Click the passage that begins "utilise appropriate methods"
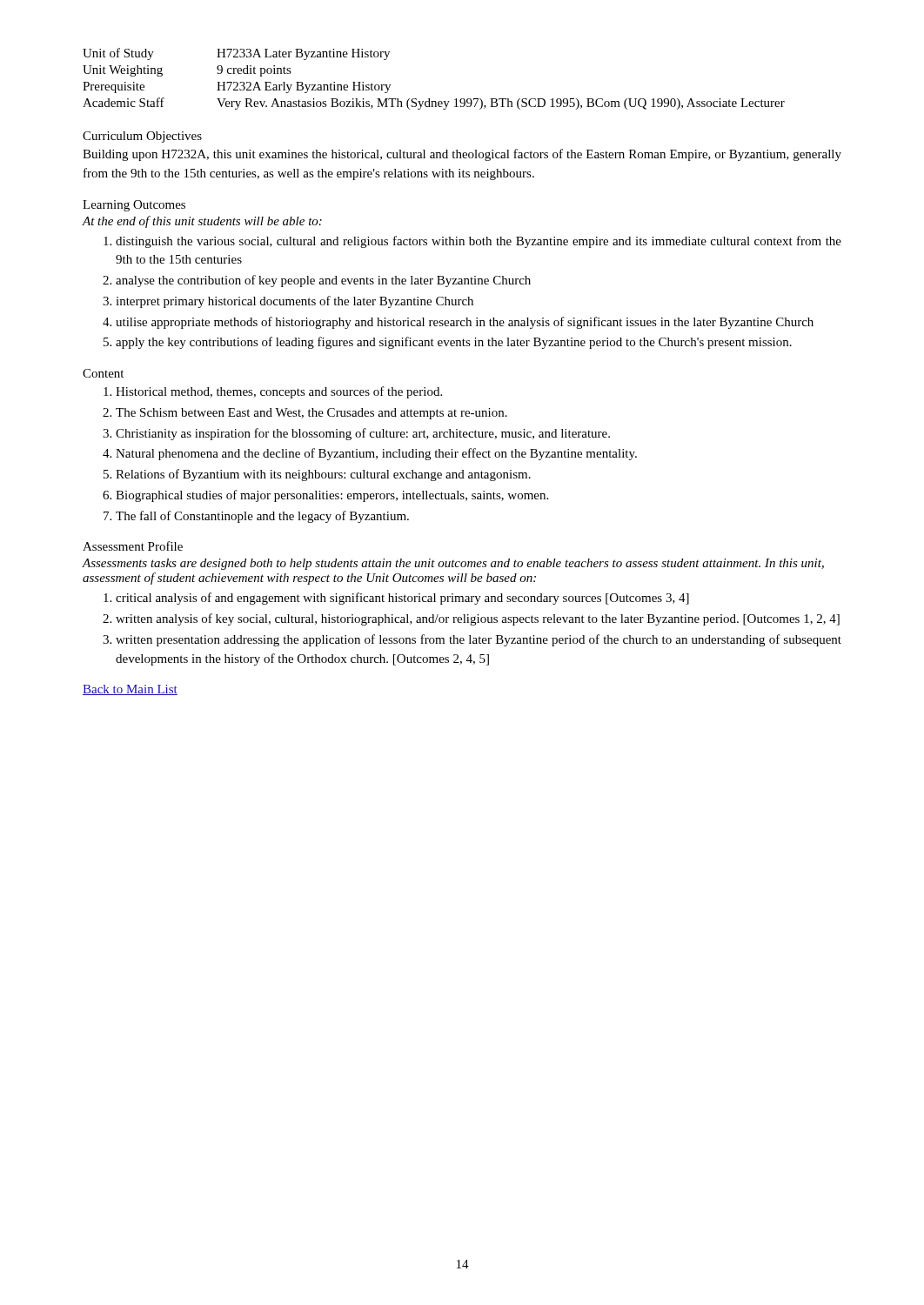 coord(465,321)
